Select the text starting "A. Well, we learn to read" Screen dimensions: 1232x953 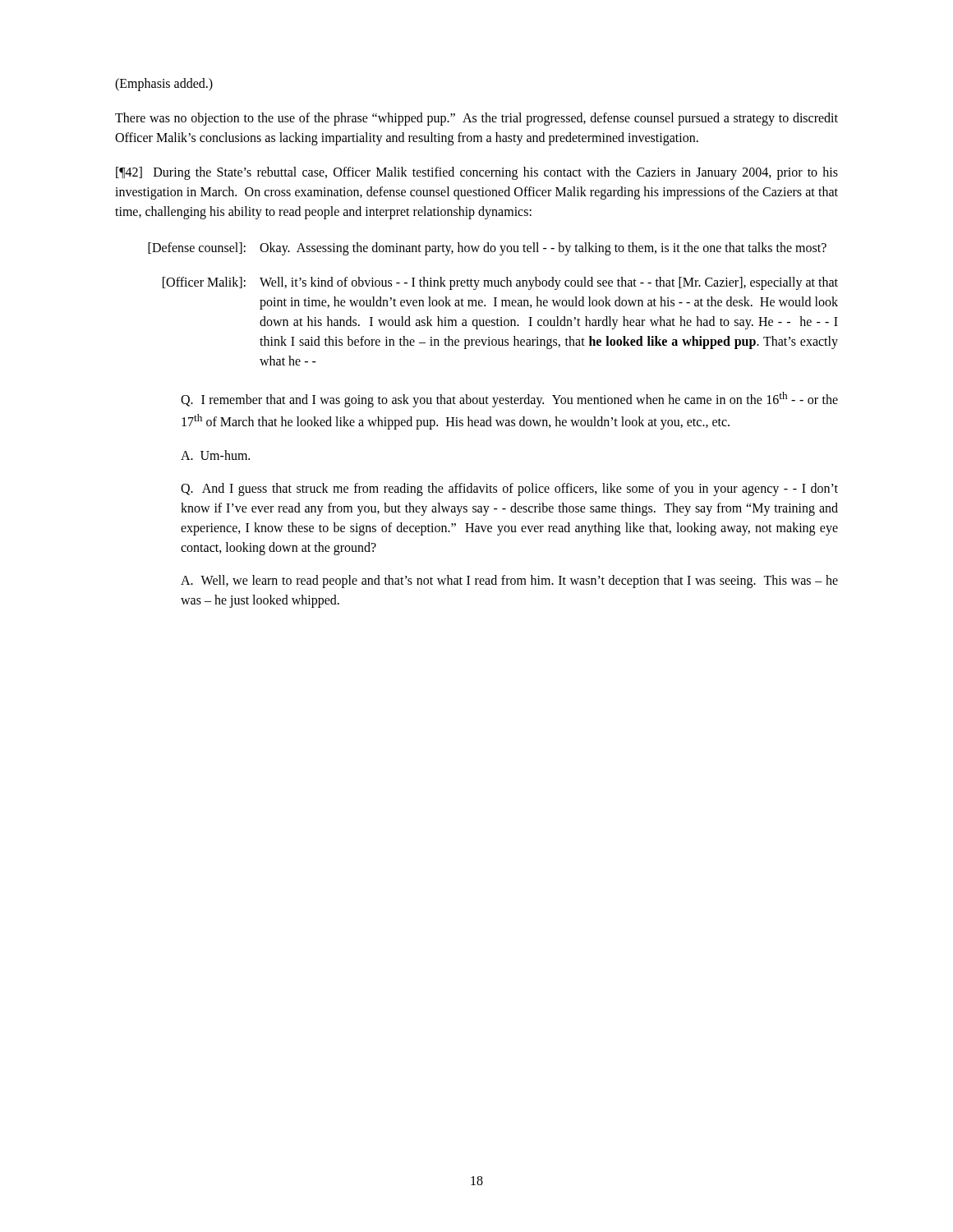509,590
